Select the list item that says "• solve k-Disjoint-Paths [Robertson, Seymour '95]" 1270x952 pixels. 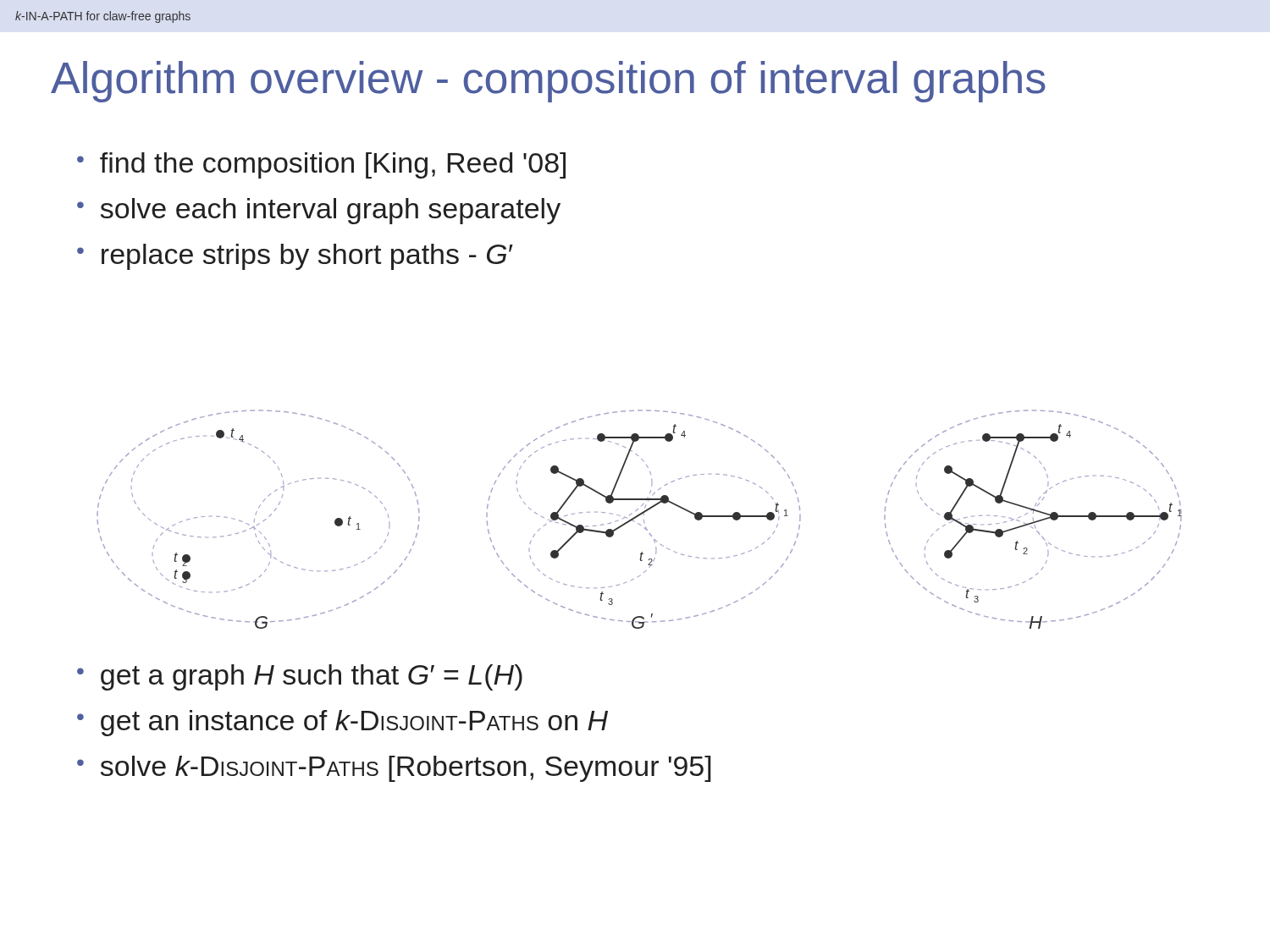tap(394, 766)
